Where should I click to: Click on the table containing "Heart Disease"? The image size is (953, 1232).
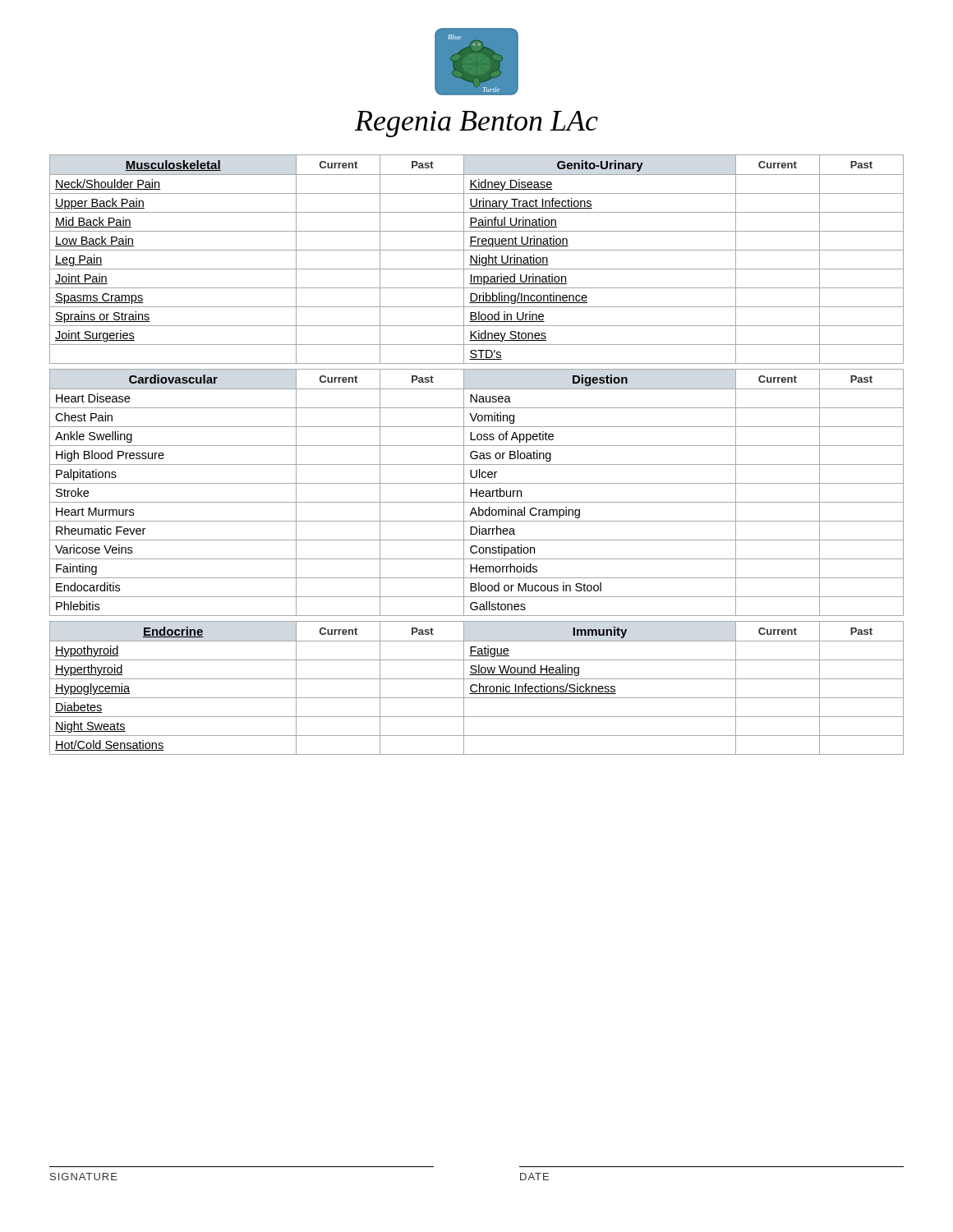point(476,492)
